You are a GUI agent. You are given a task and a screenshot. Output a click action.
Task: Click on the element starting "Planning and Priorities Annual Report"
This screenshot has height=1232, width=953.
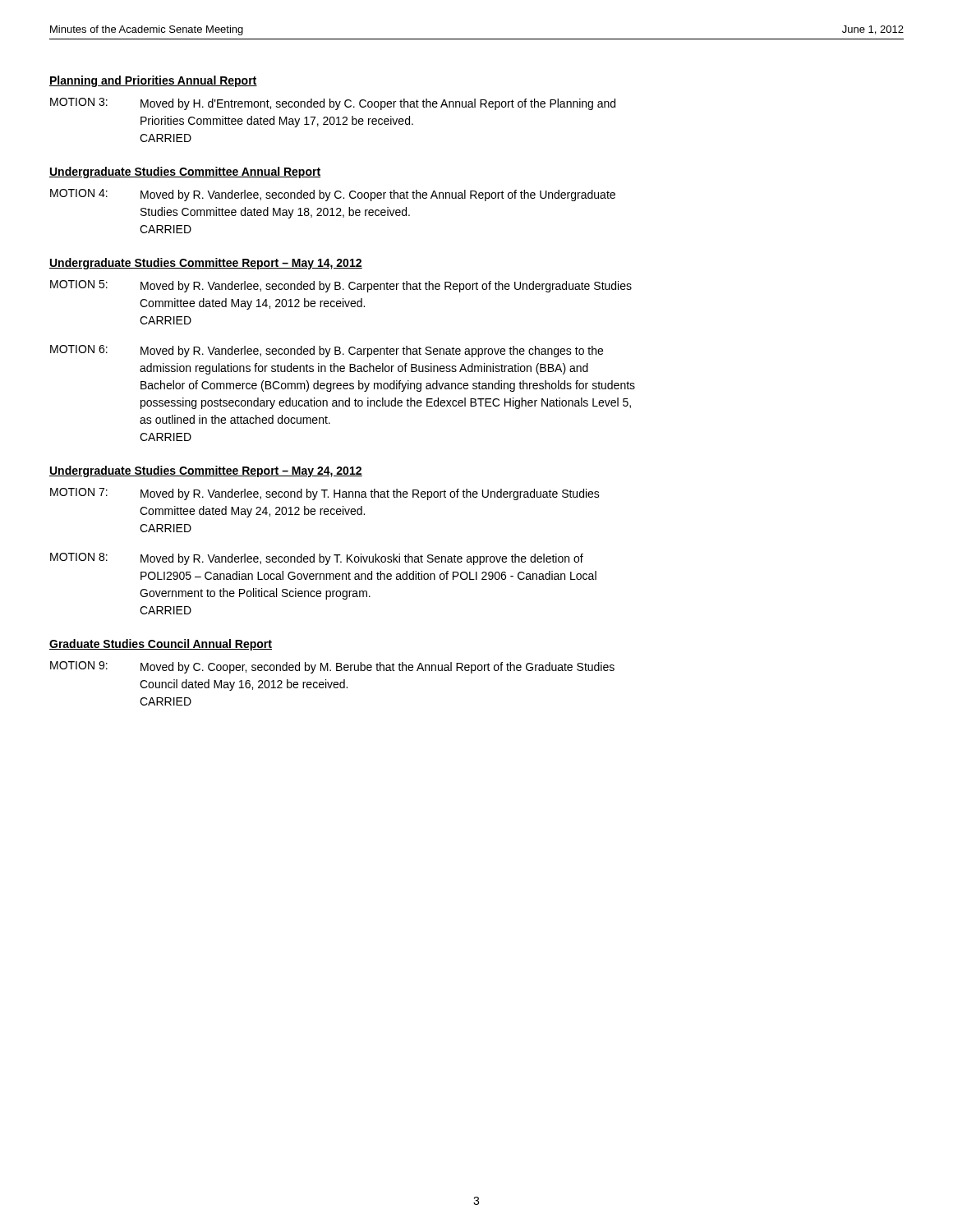(x=153, y=81)
